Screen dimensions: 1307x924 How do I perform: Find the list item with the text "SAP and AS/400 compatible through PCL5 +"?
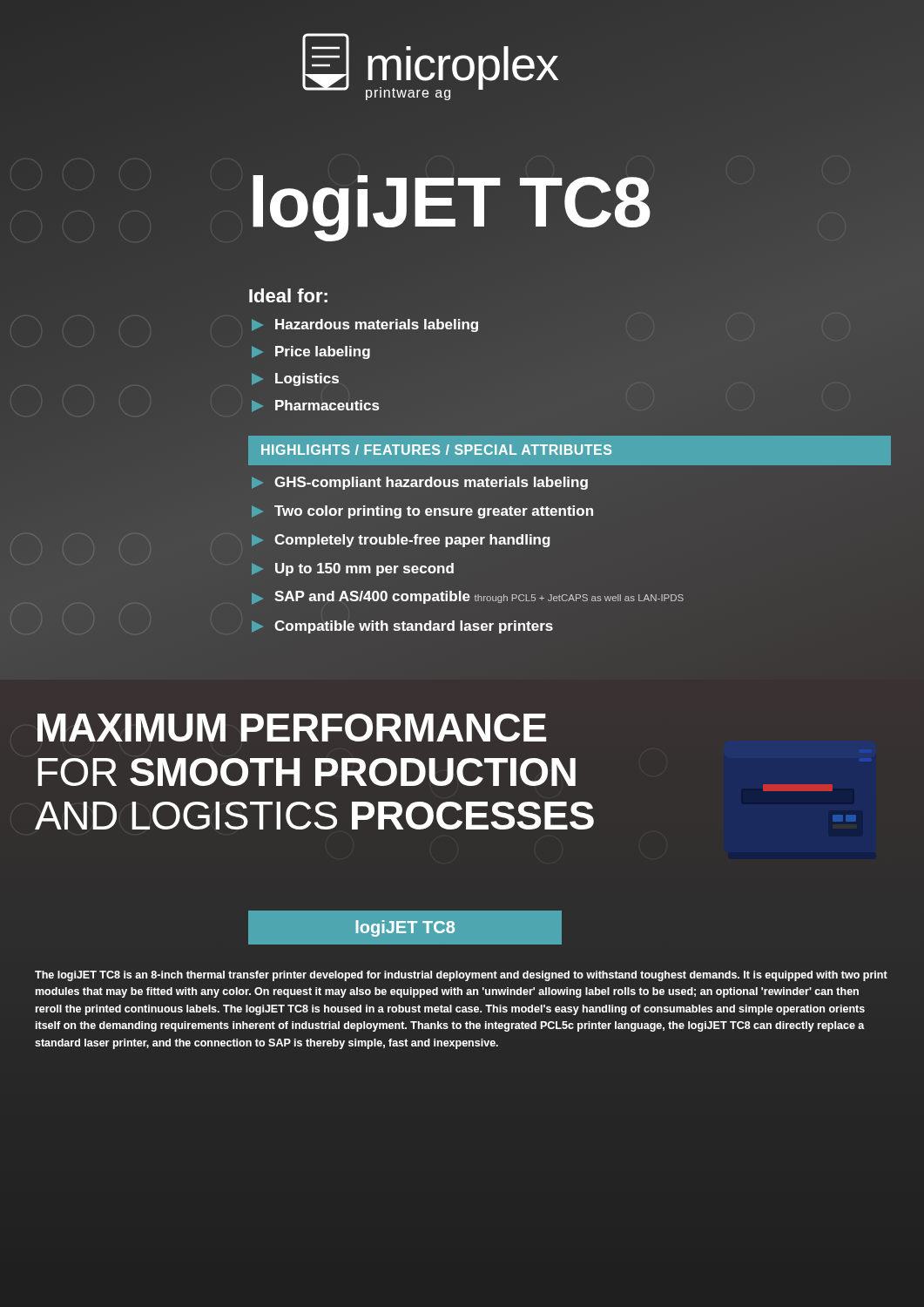click(x=466, y=598)
